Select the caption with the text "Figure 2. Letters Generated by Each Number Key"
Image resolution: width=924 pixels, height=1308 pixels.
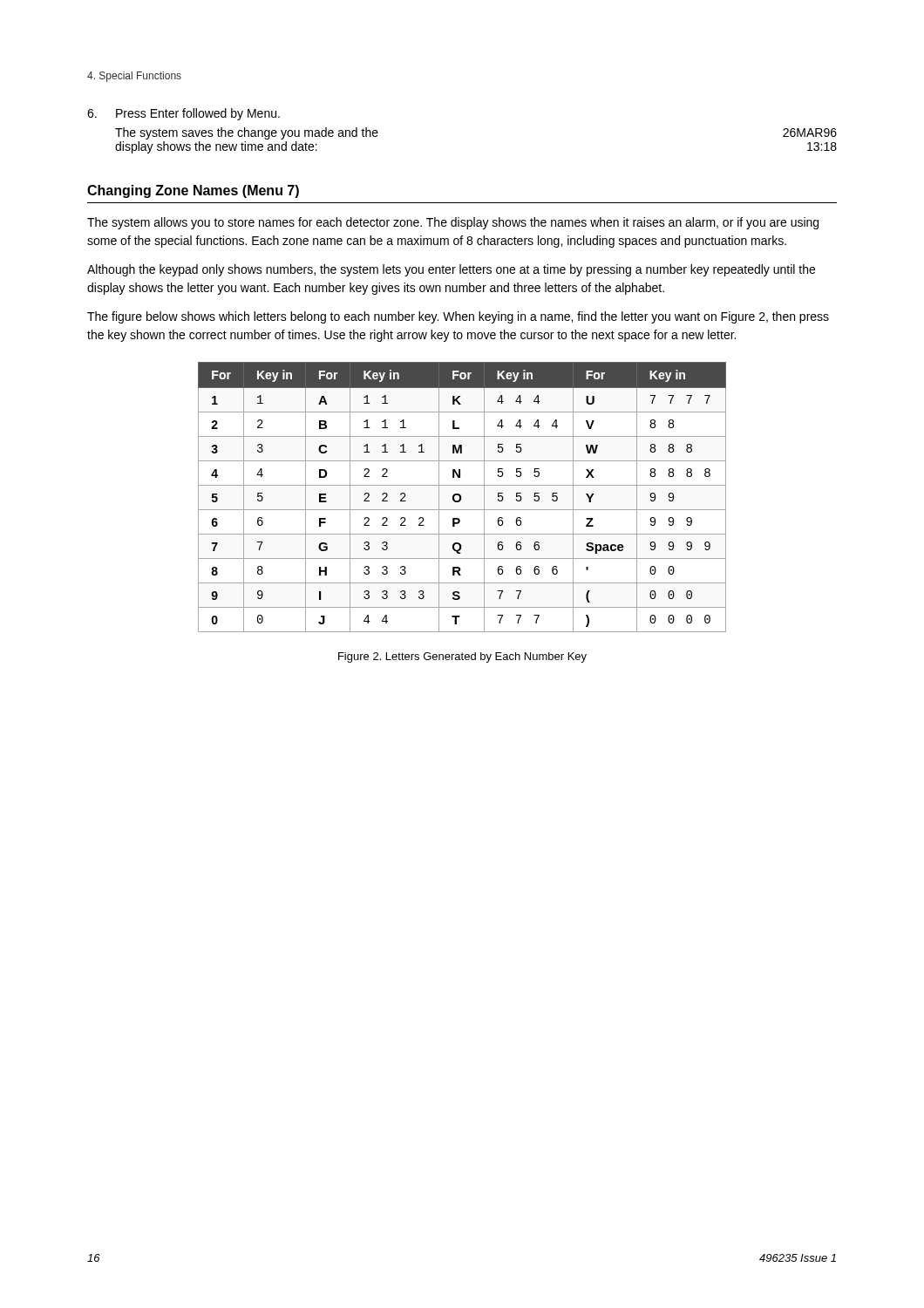(x=462, y=656)
